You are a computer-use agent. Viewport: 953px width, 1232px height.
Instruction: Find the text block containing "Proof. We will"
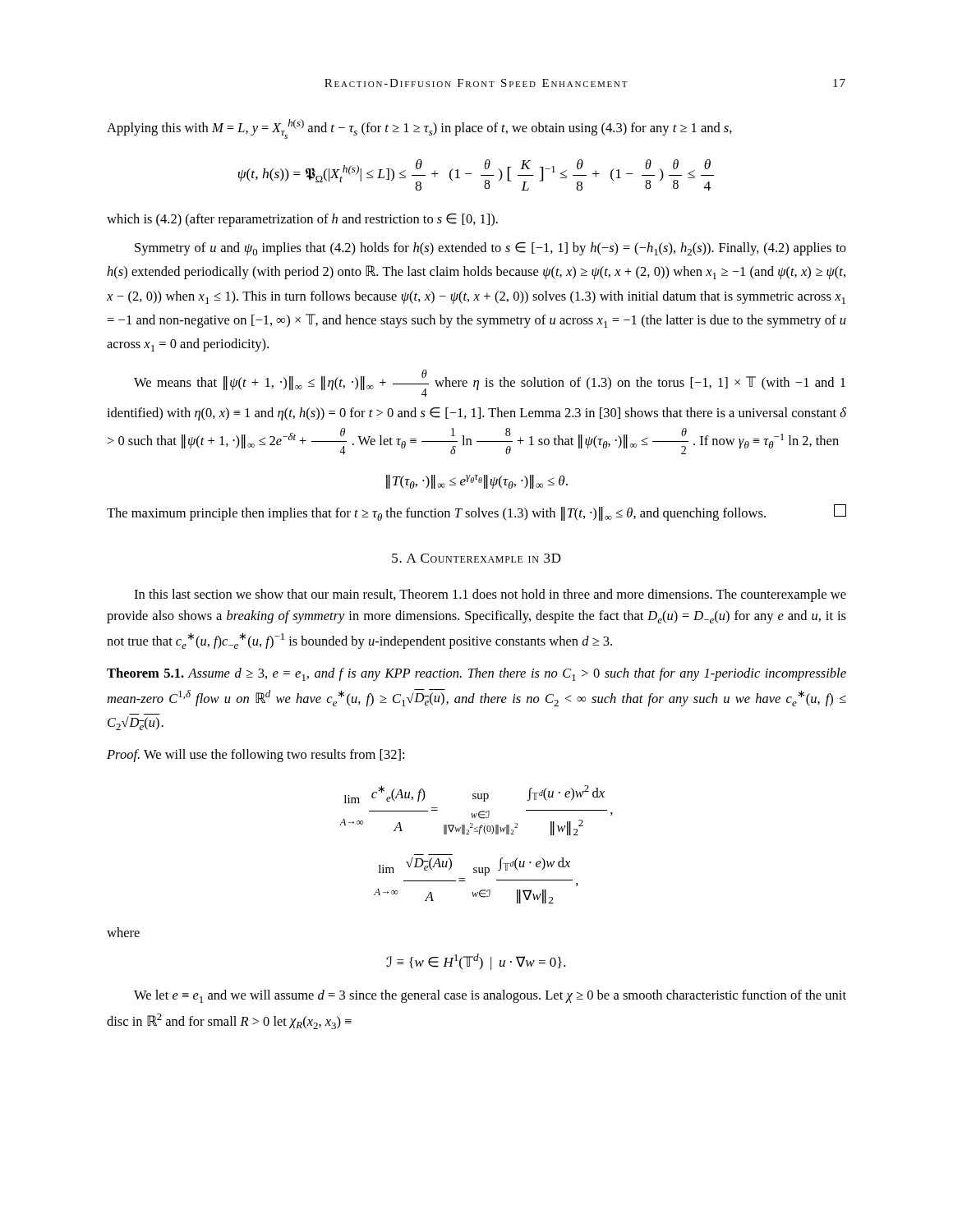(x=256, y=754)
